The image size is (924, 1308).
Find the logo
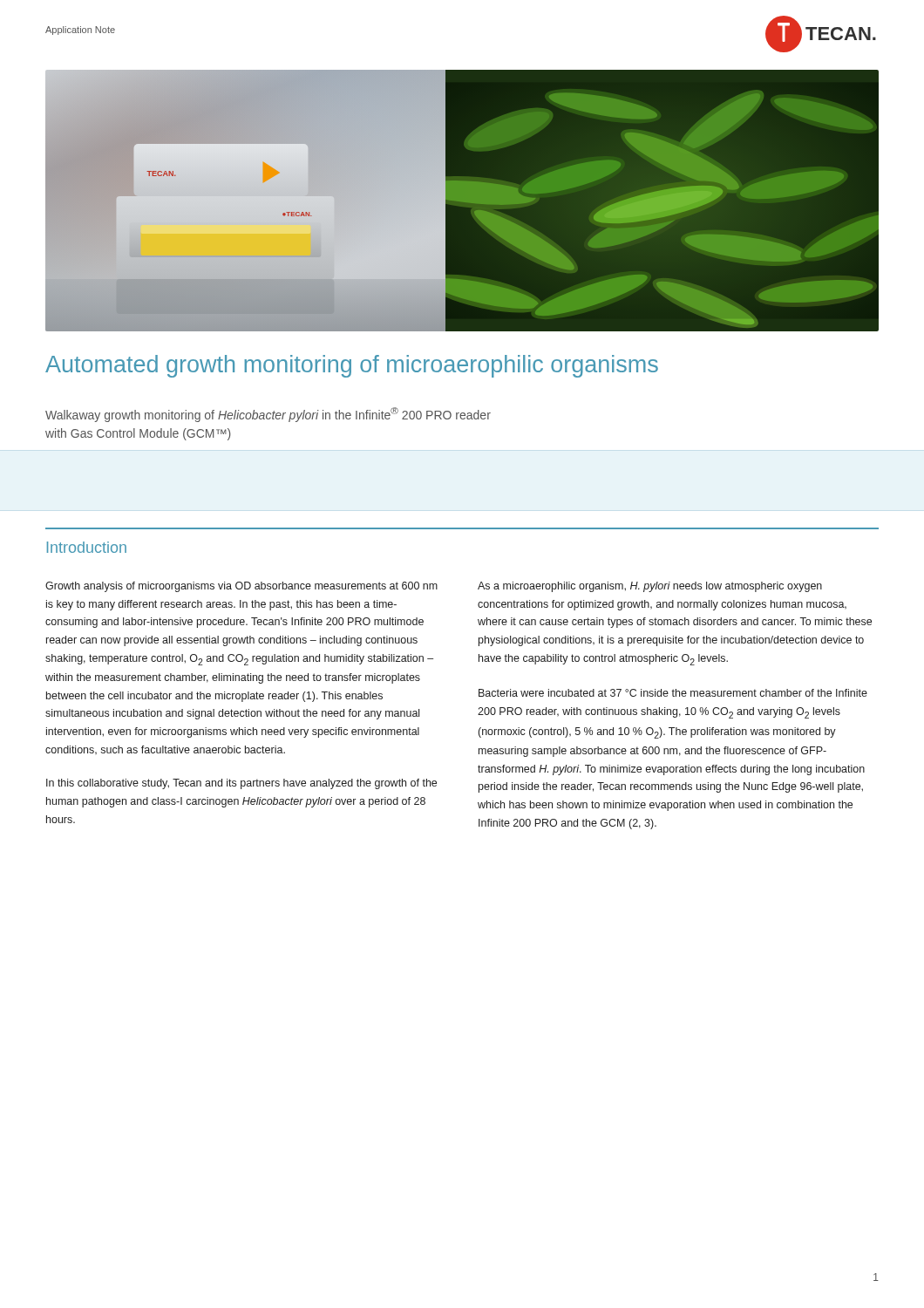pyautogui.click(x=822, y=34)
